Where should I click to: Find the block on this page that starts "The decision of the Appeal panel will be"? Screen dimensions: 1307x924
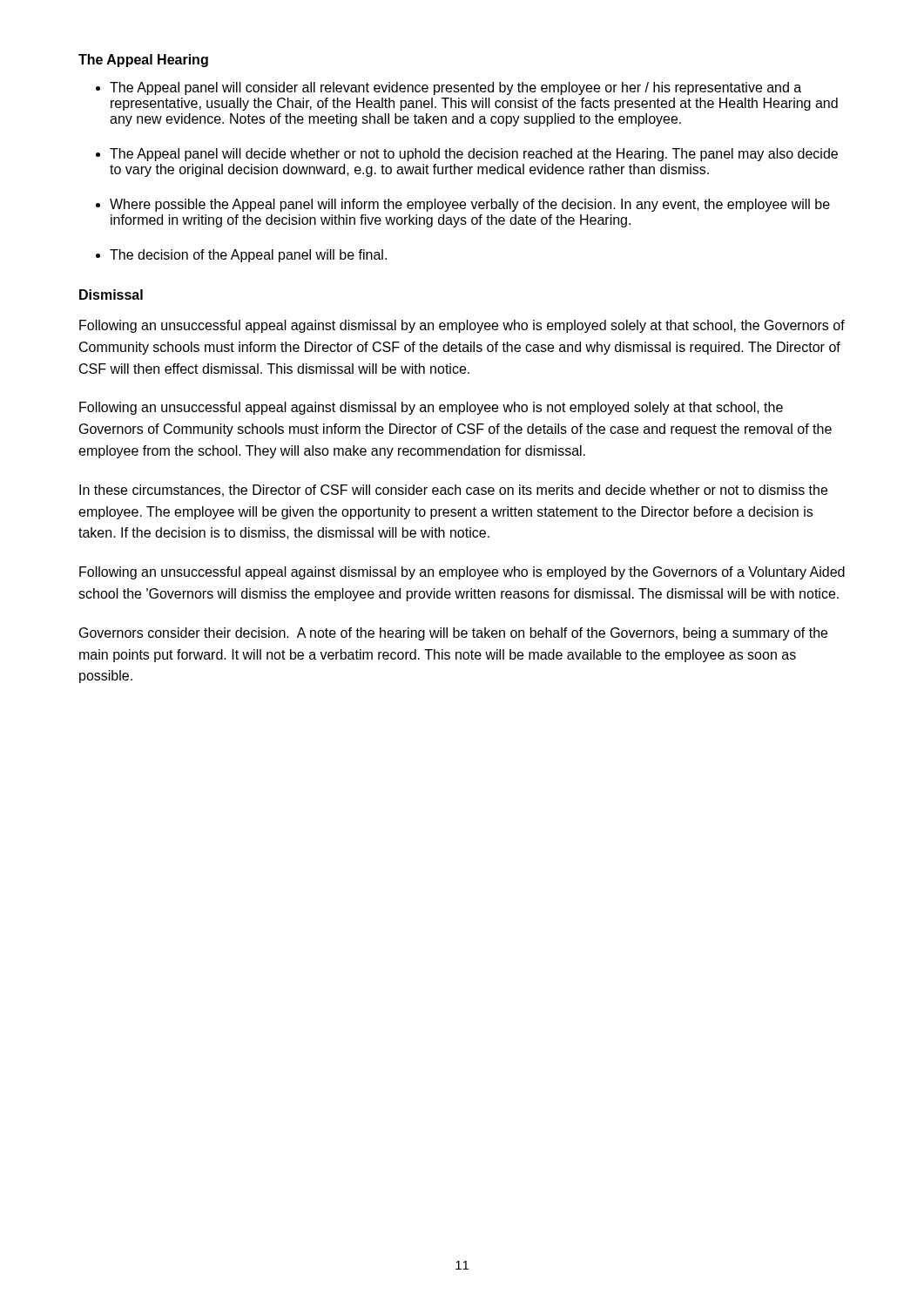coord(249,255)
